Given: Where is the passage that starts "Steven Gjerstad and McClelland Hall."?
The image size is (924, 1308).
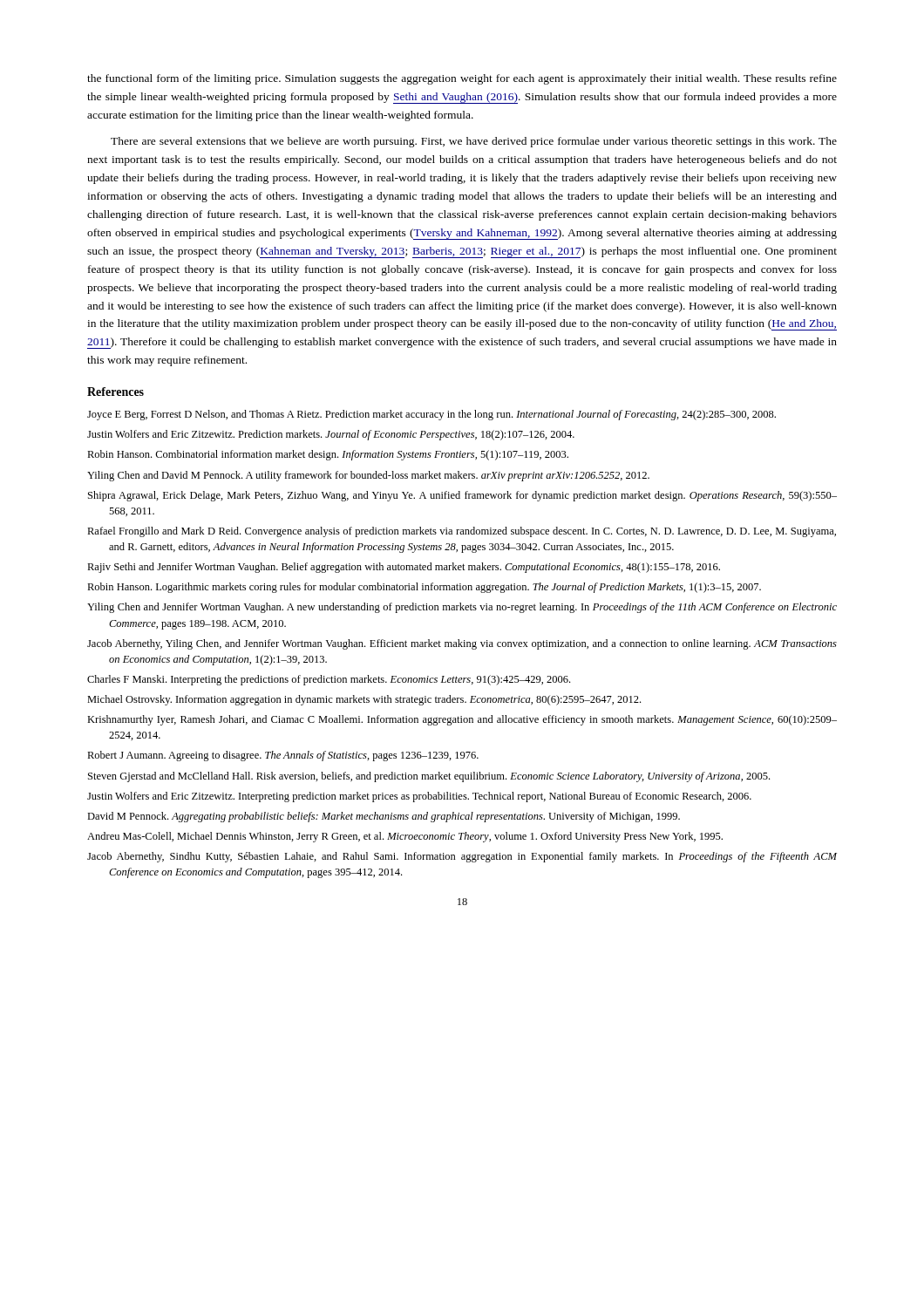Looking at the screenshot, I should click(429, 776).
